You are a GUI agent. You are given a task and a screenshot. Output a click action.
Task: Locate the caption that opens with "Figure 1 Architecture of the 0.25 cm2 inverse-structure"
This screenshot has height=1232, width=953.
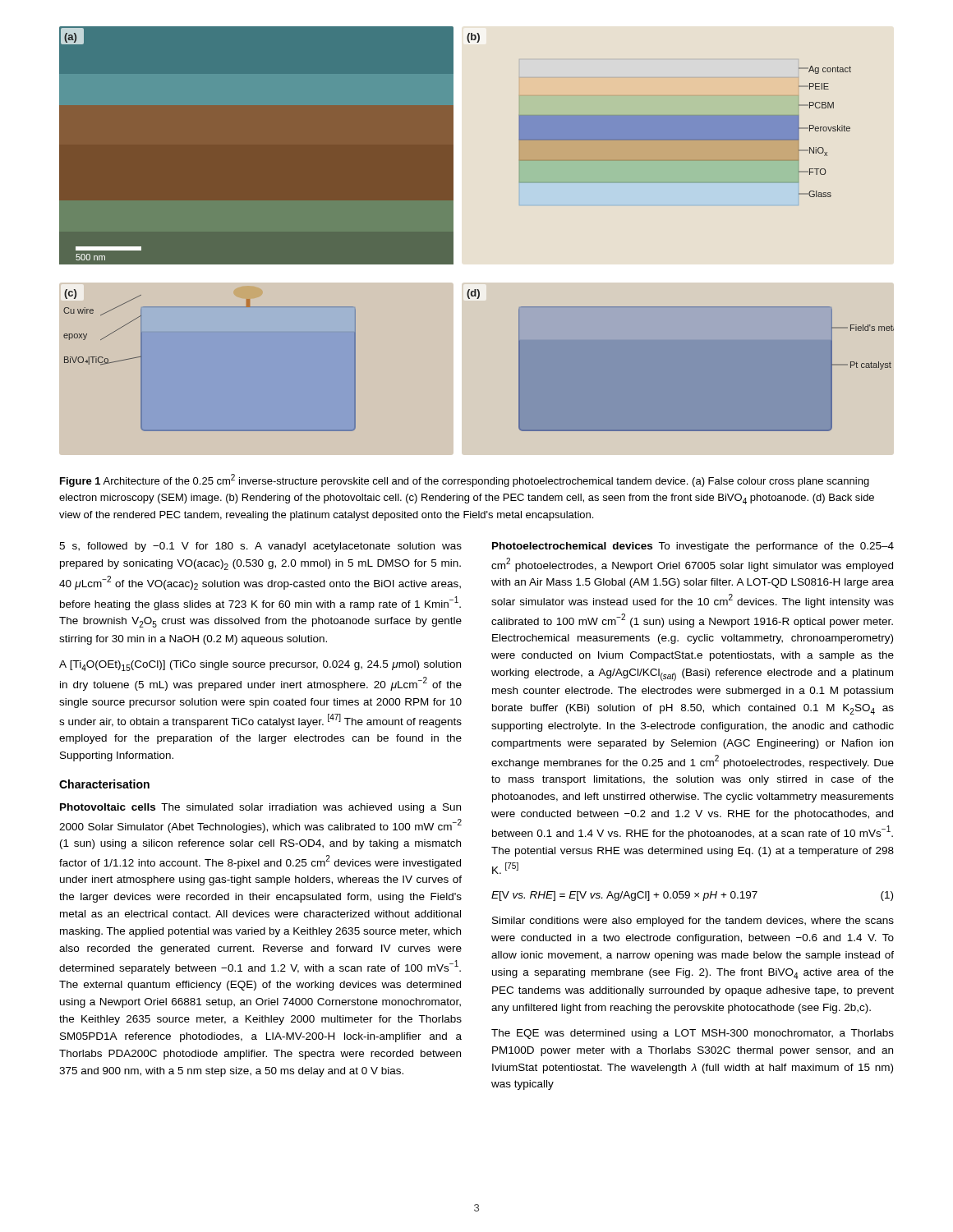pyautogui.click(x=467, y=497)
